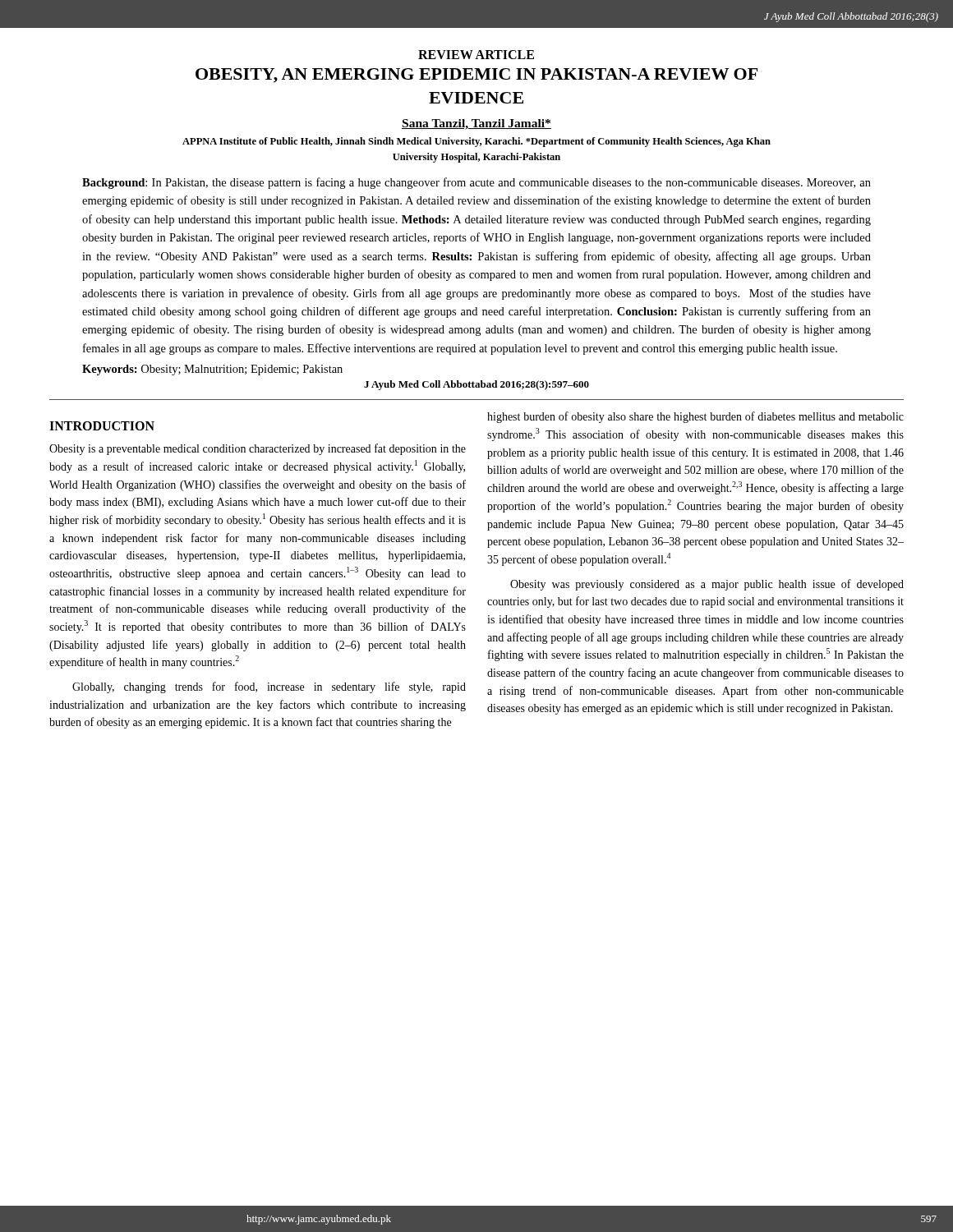Click on the text containing "Keywords: Obesity; Malnutrition; Epidemic; Pakistan"
953x1232 pixels.
213,369
